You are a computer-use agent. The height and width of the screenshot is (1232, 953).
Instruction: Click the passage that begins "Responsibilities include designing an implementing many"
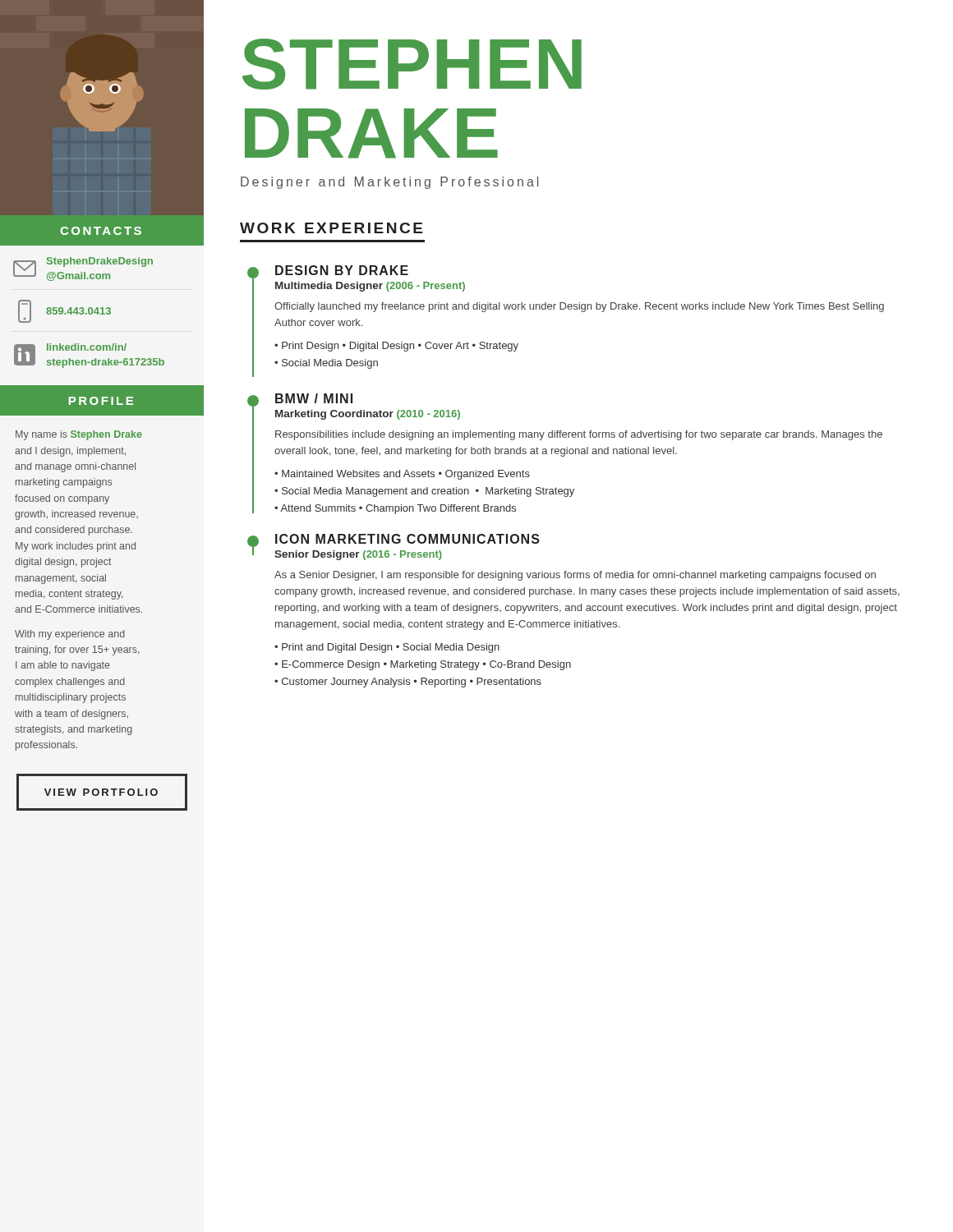(x=579, y=443)
